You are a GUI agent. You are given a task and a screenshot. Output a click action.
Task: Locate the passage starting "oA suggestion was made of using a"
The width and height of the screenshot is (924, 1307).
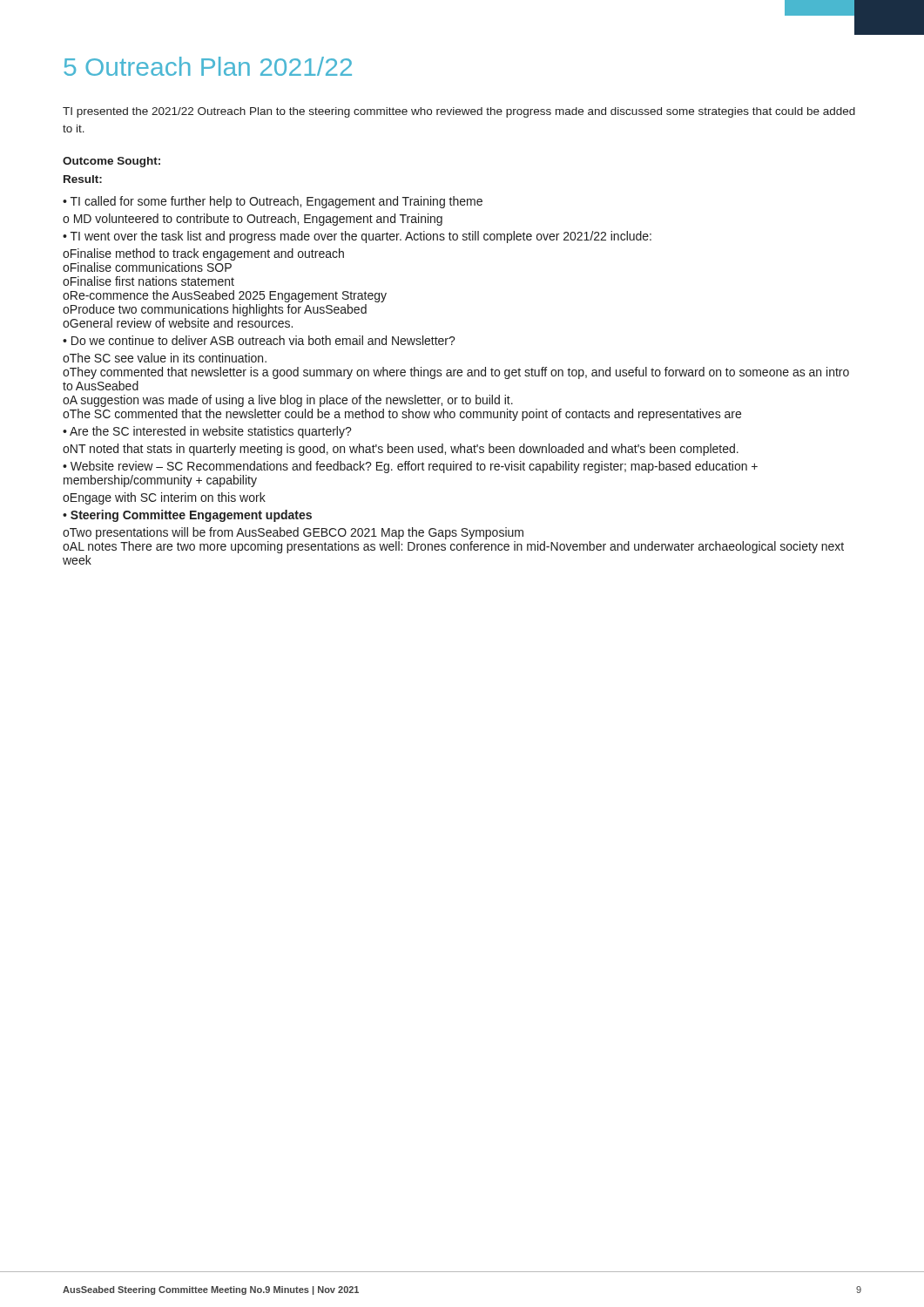[x=462, y=399]
